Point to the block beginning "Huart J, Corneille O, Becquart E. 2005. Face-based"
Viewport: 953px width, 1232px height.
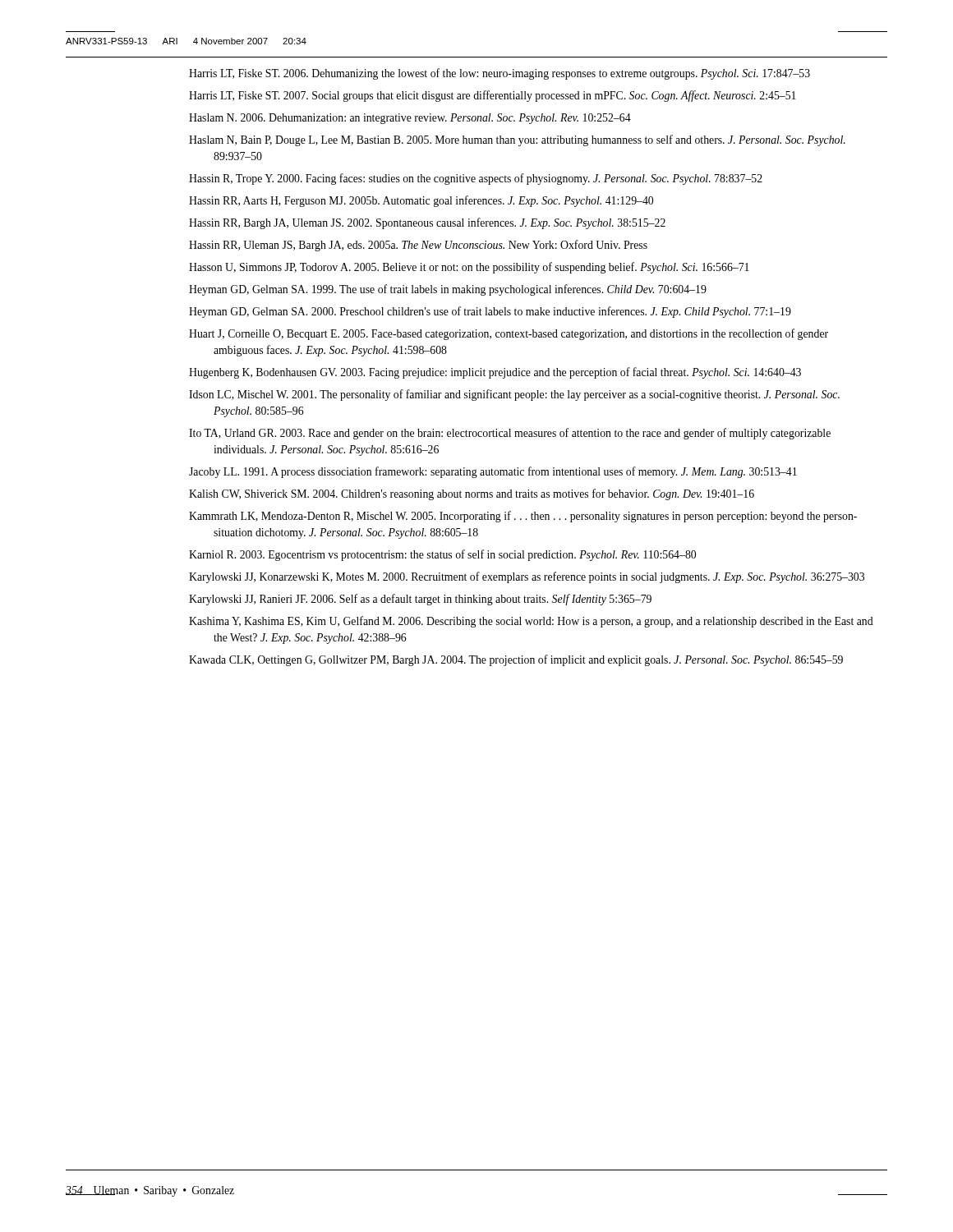point(509,342)
